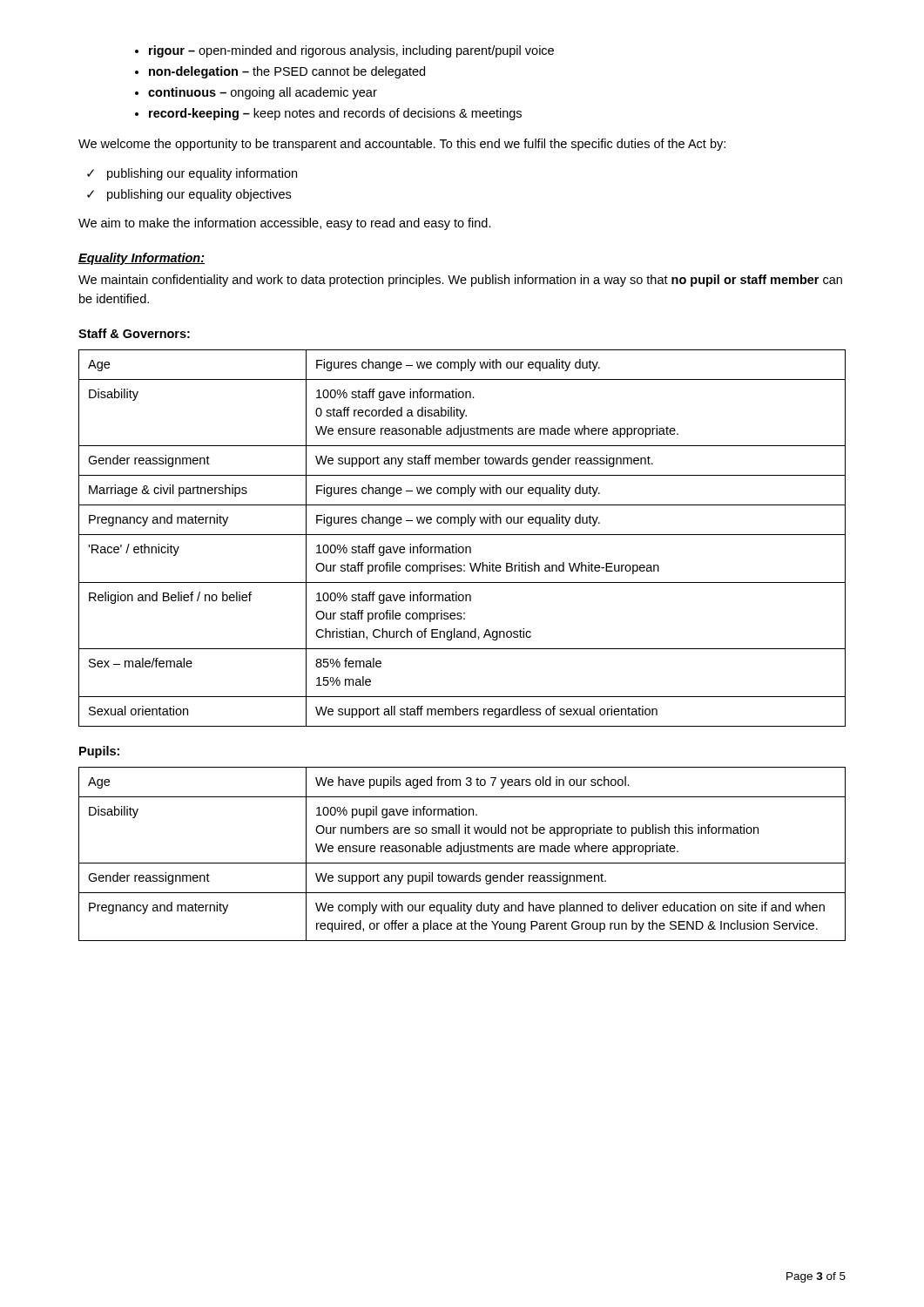Select the list item containing "rigour – open-minded and"

point(344,51)
